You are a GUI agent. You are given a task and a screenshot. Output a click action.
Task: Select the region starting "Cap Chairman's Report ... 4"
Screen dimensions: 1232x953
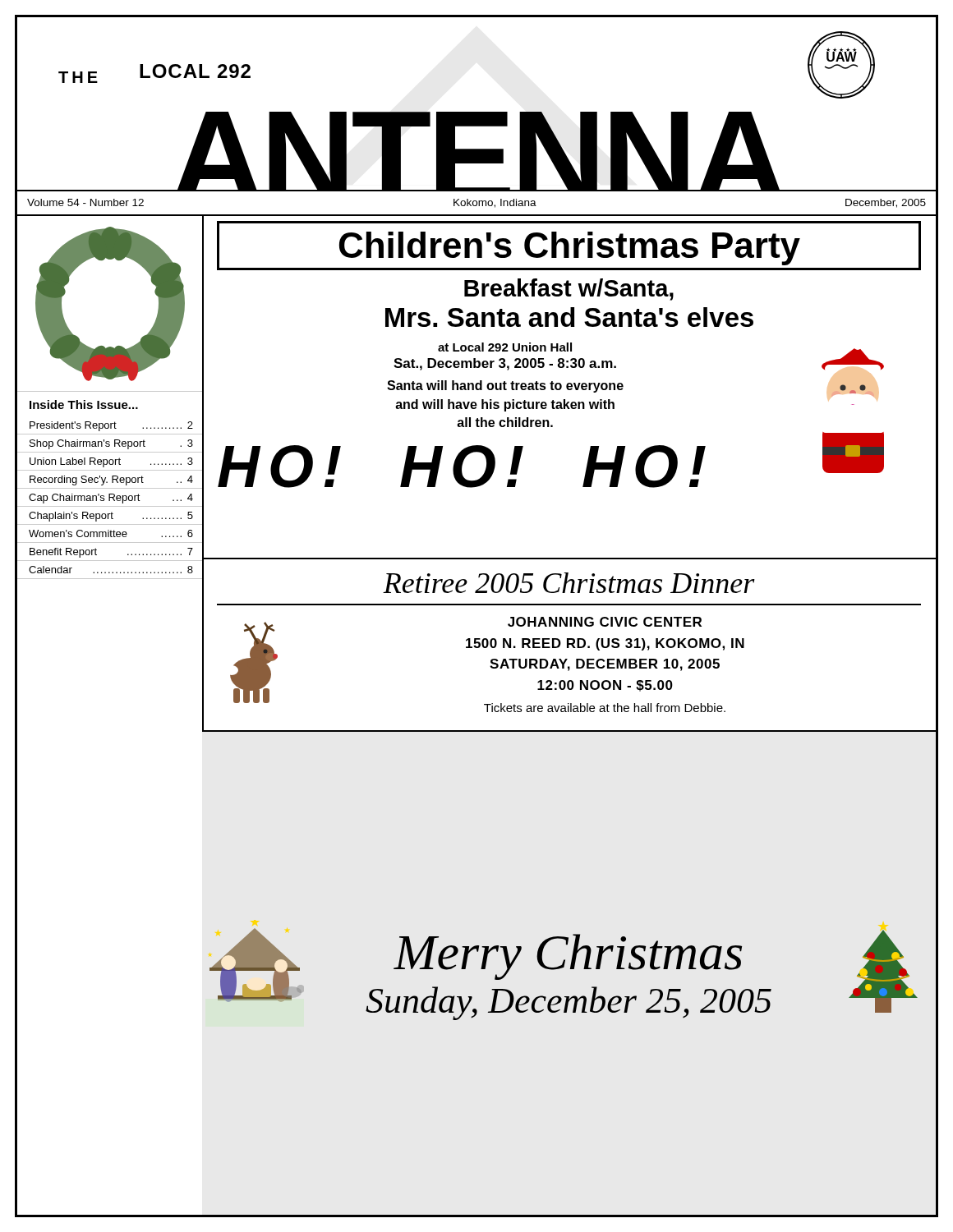pyautogui.click(x=111, y=497)
